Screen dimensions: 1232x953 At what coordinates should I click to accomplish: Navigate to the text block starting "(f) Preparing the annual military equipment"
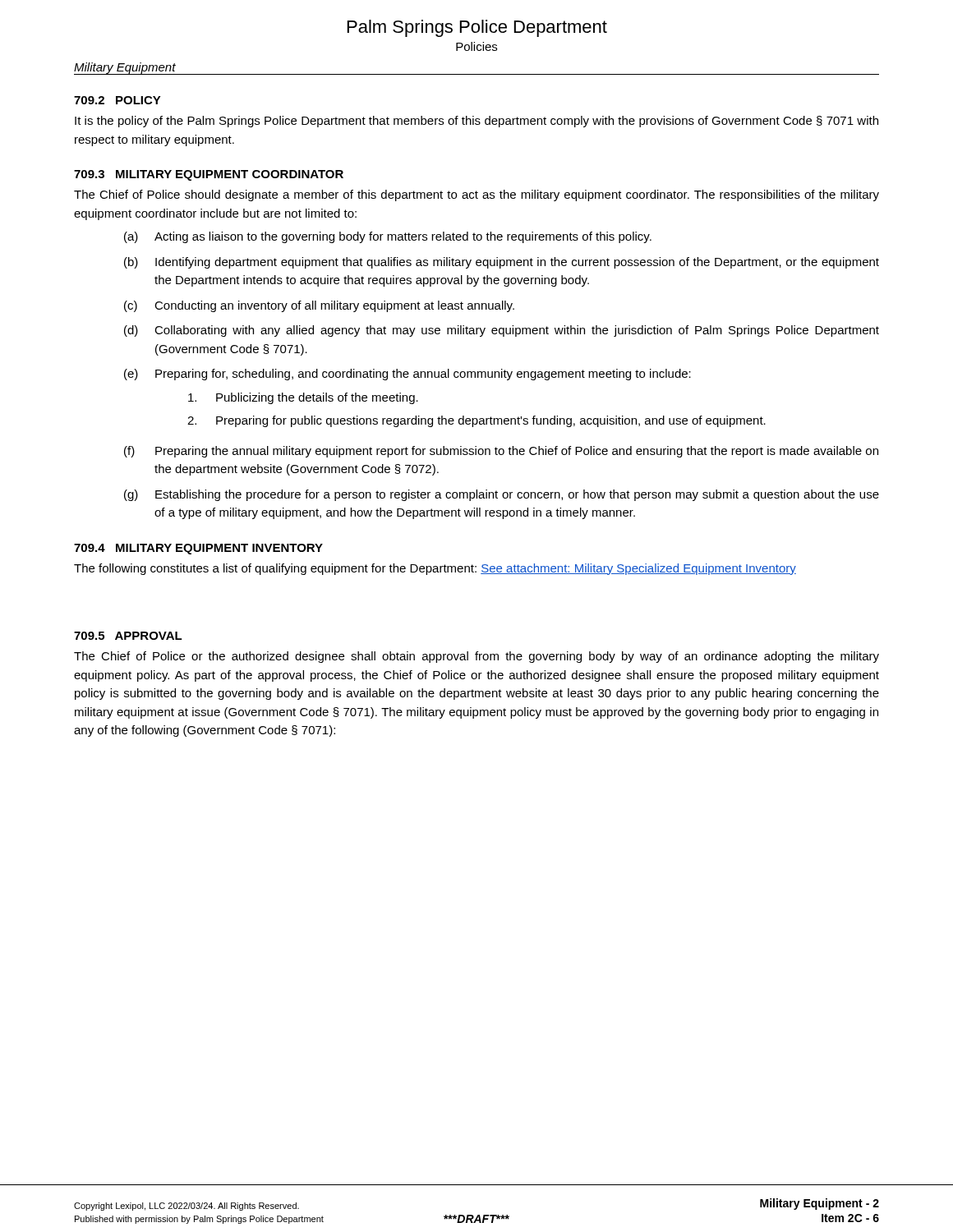(501, 460)
